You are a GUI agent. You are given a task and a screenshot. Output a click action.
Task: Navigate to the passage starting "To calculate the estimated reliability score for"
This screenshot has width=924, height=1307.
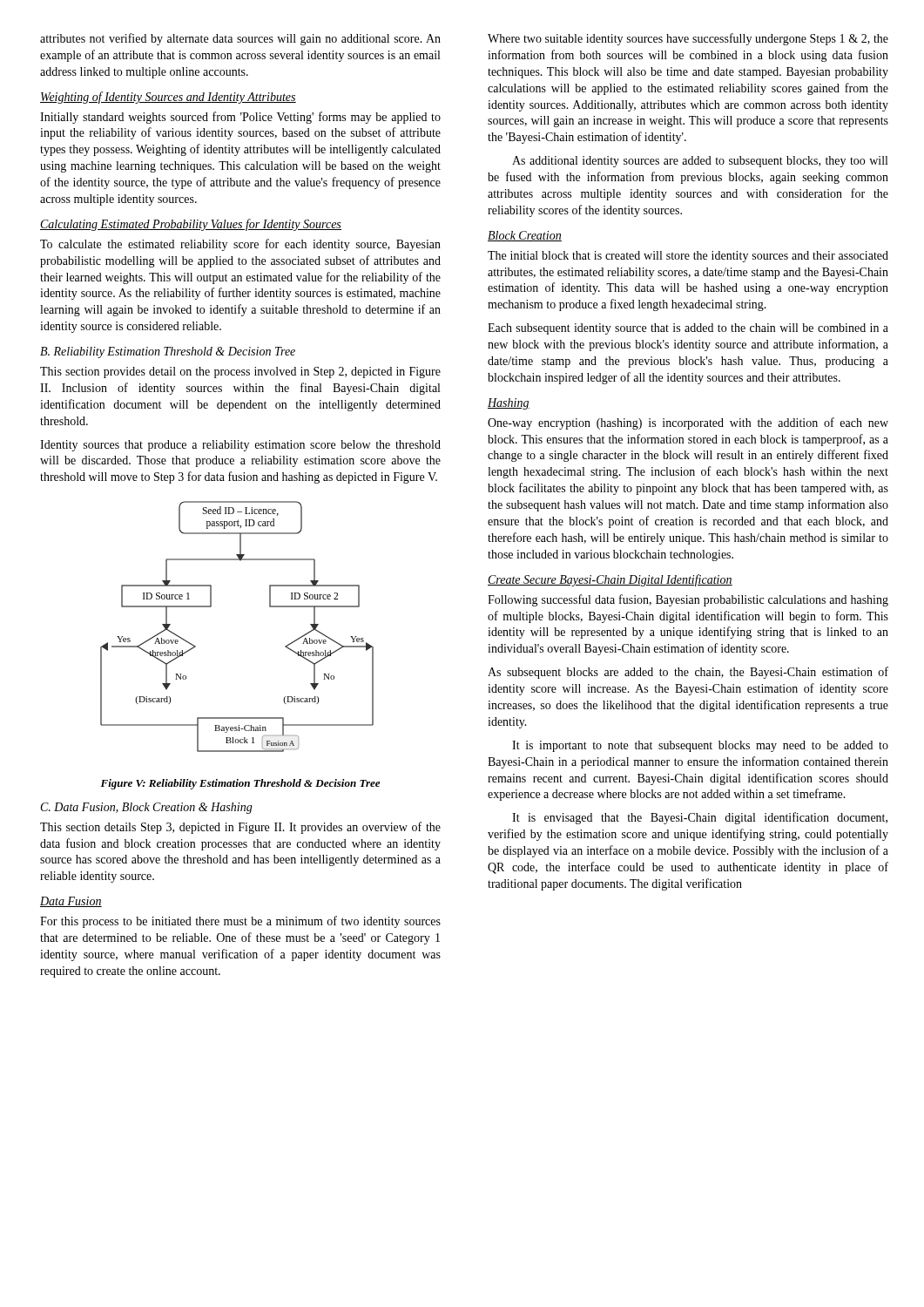click(x=240, y=286)
